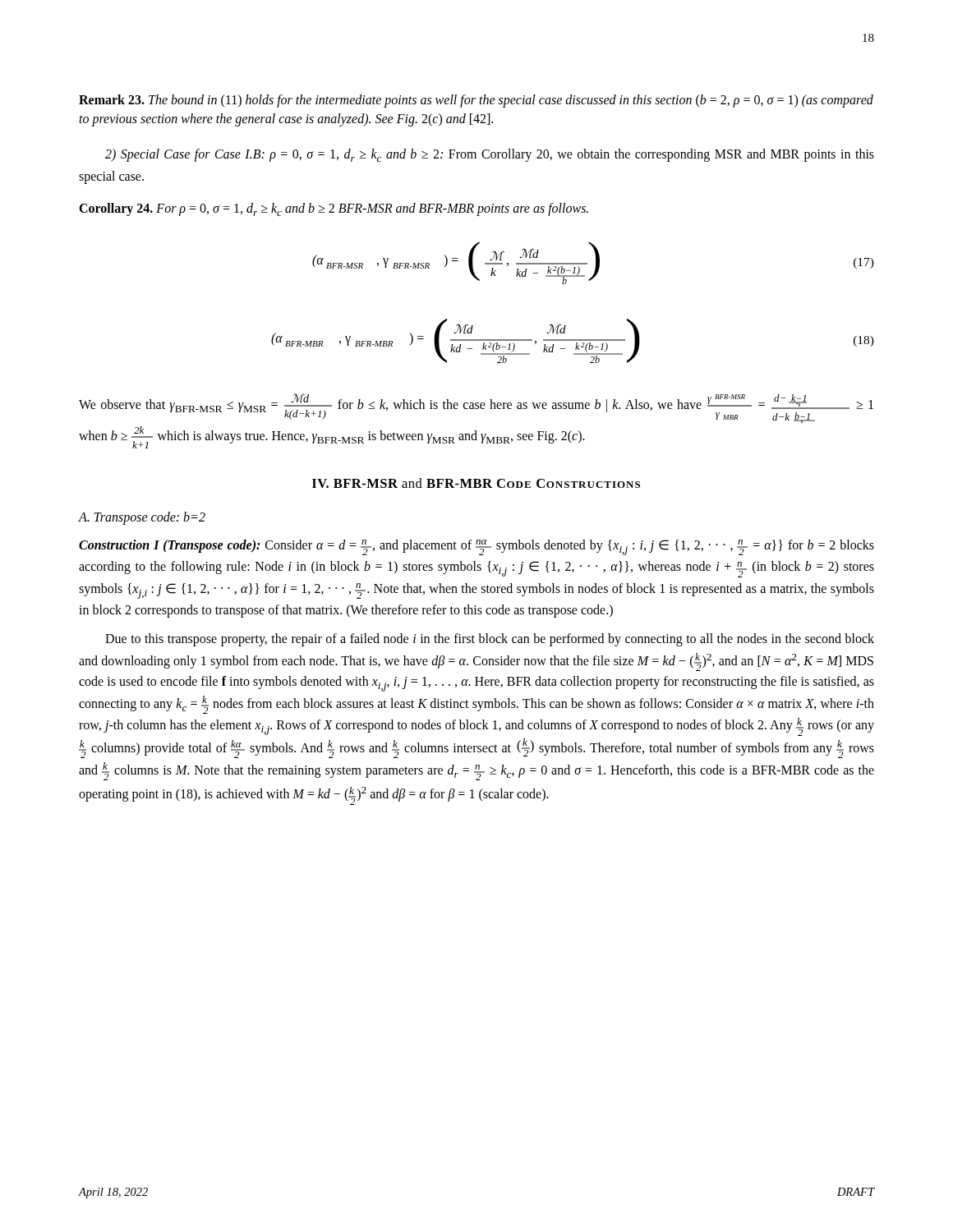The height and width of the screenshot is (1232, 953).
Task: Locate the text block starting "A. Transpose code: b=2"
Action: (x=142, y=517)
